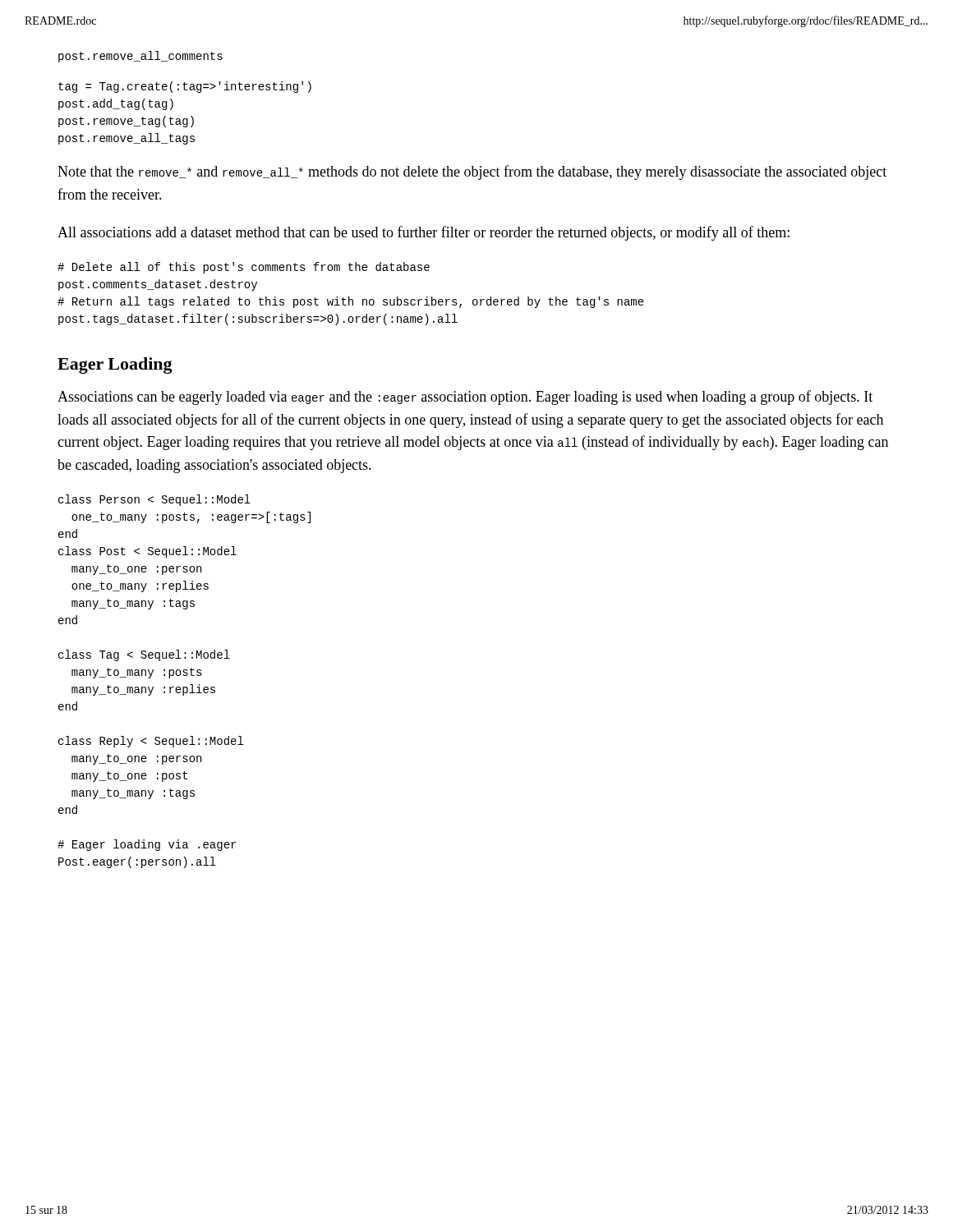
Task: Select the text block that reads "All associations add a dataset method"
Action: (424, 232)
